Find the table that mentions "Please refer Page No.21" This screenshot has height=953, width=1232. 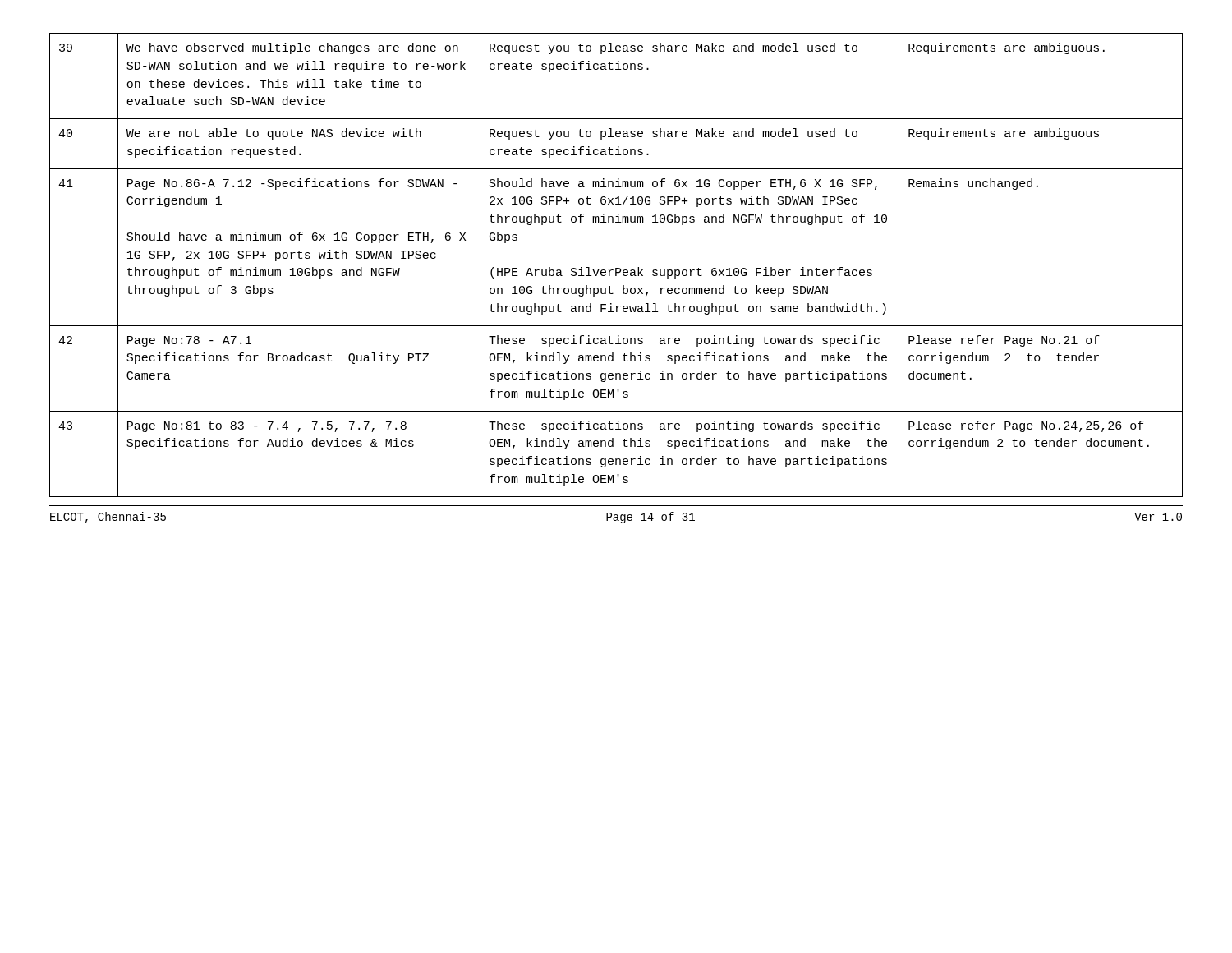pyautogui.click(x=616, y=265)
